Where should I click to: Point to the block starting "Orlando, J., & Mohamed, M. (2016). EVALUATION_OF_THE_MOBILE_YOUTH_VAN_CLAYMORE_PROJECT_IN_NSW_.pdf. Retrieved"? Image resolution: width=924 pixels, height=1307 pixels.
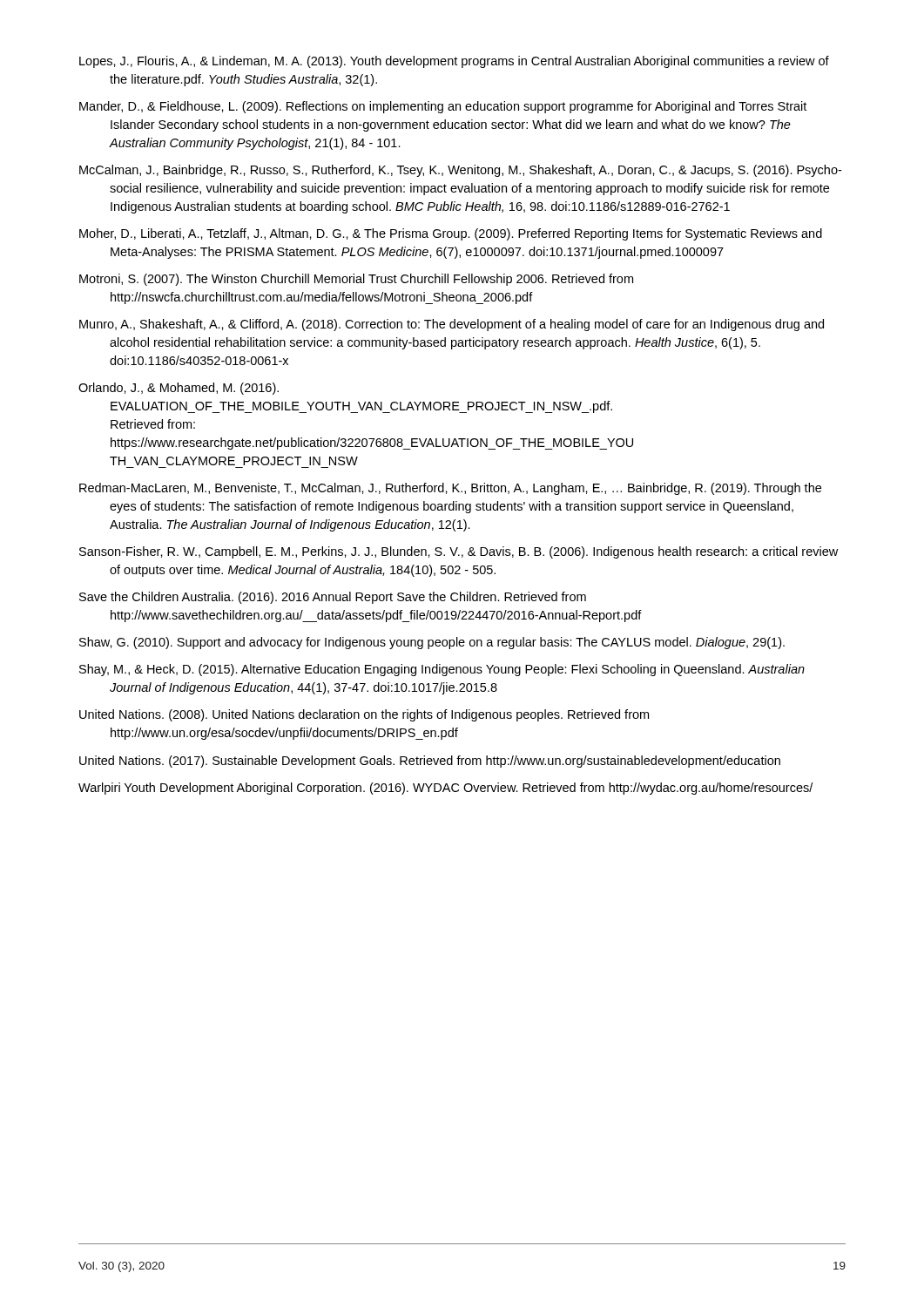(179, 389)
